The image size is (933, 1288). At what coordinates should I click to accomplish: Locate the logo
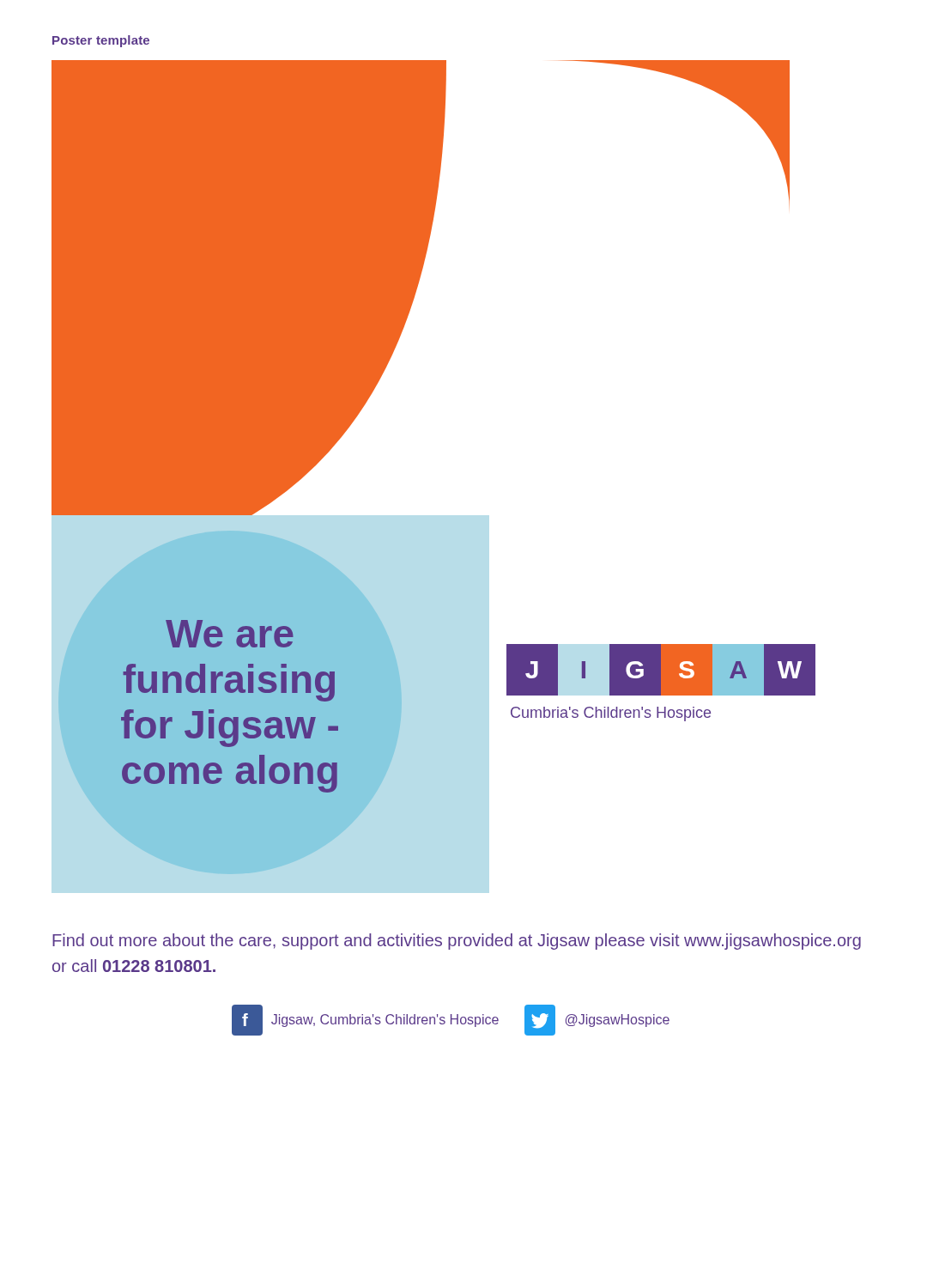point(670,683)
